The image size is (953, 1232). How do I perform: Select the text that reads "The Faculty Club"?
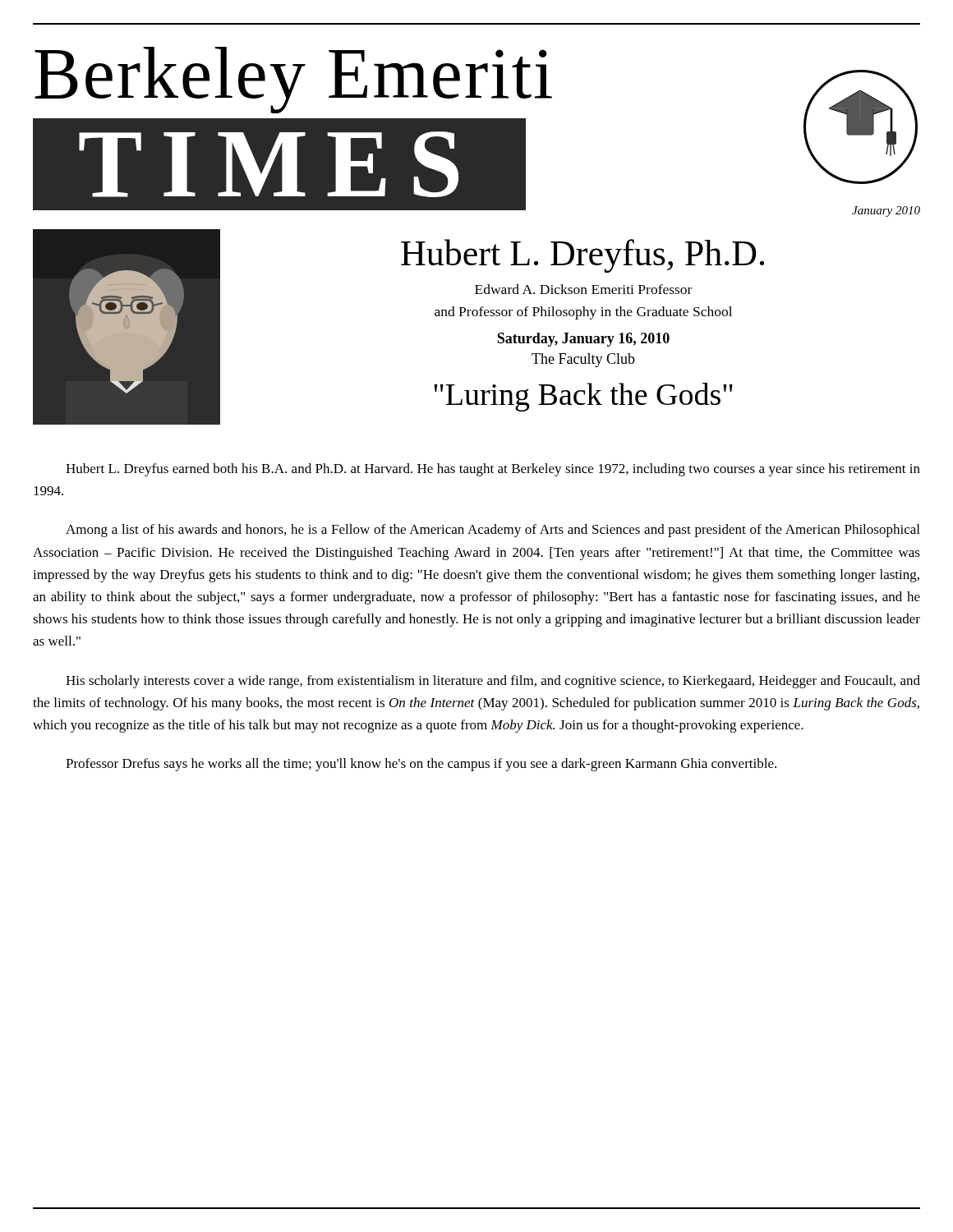pyautogui.click(x=583, y=359)
